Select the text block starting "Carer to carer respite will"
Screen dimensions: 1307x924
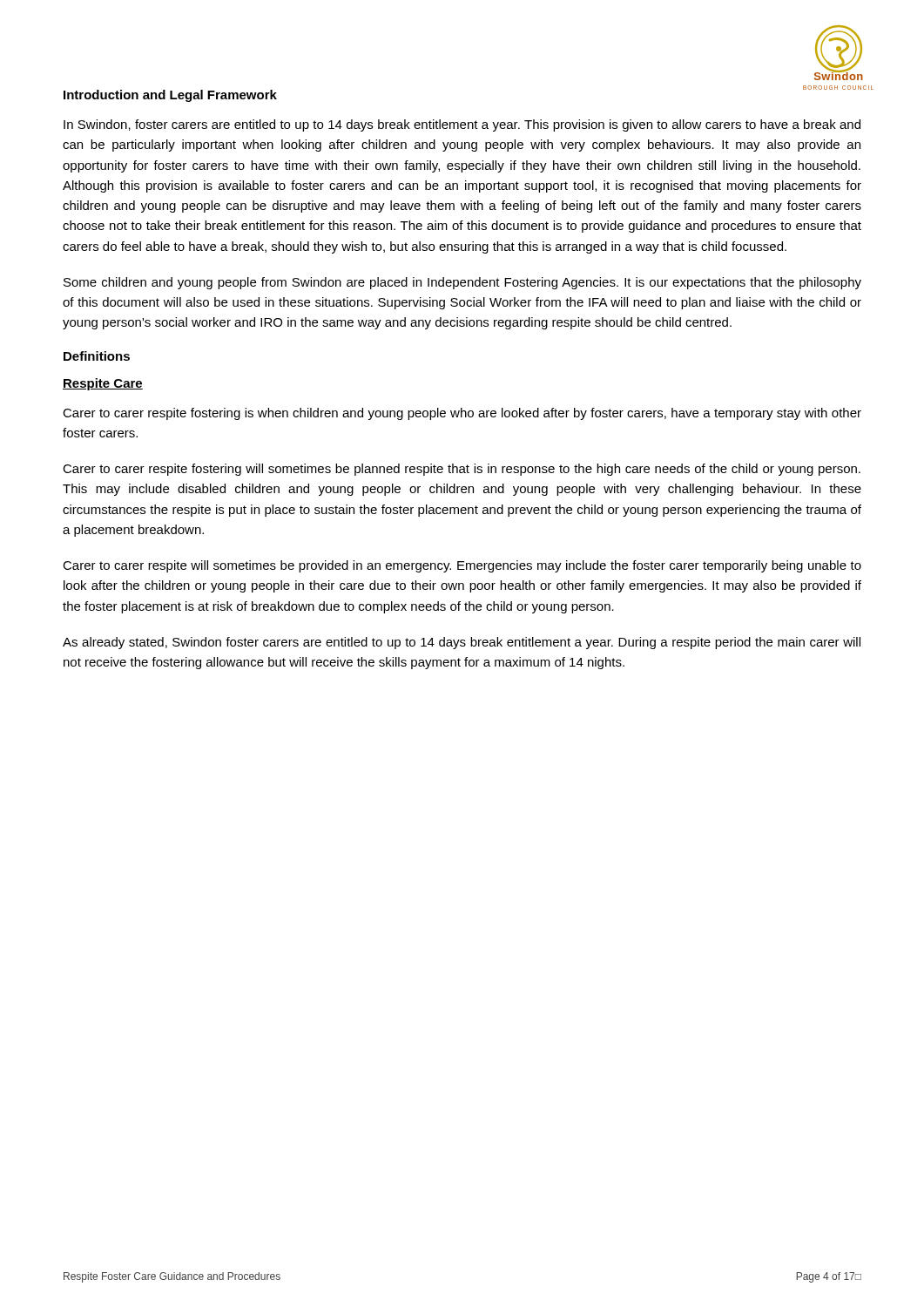[462, 585]
